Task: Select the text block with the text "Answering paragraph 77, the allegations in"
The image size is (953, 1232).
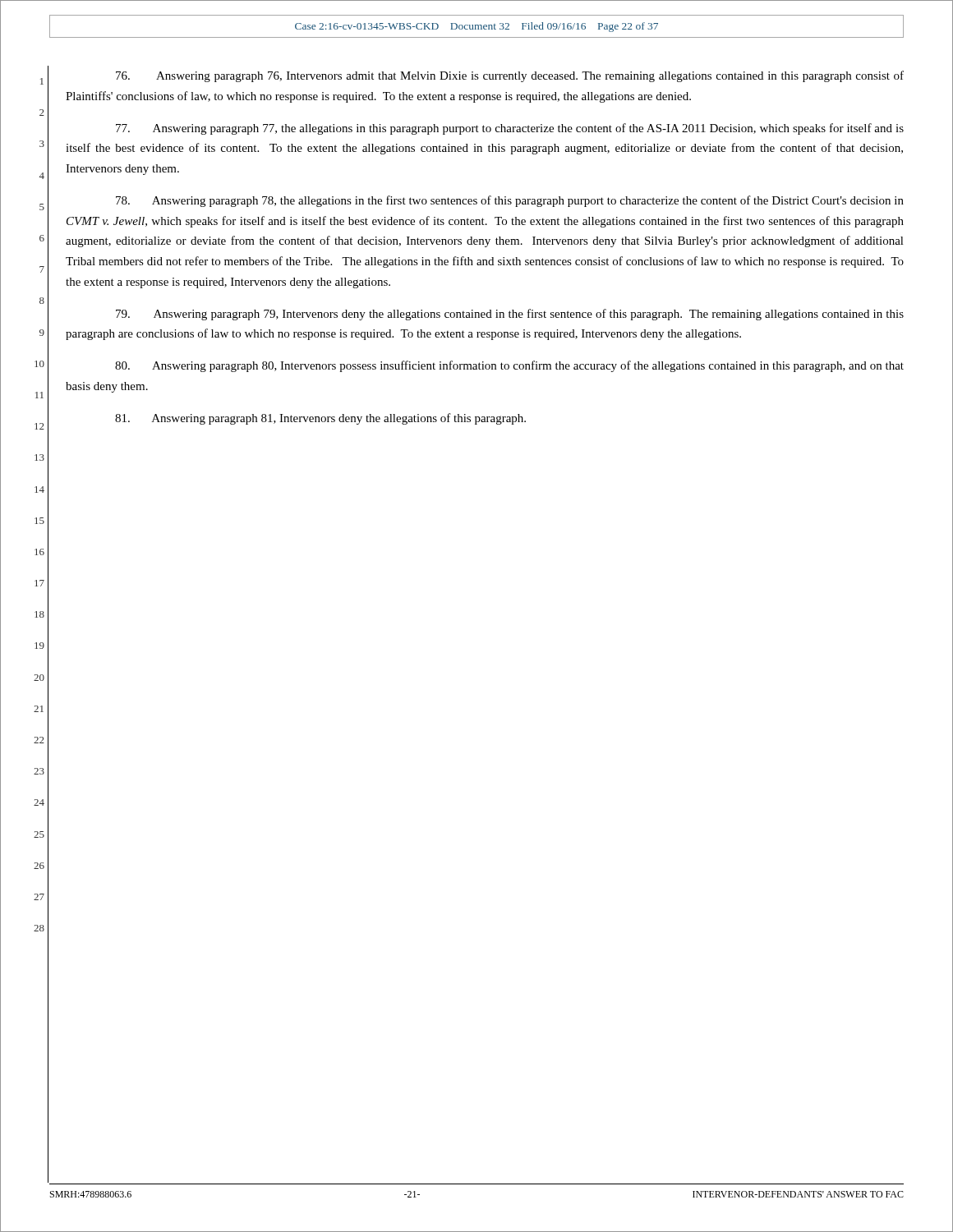Action: tap(485, 148)
